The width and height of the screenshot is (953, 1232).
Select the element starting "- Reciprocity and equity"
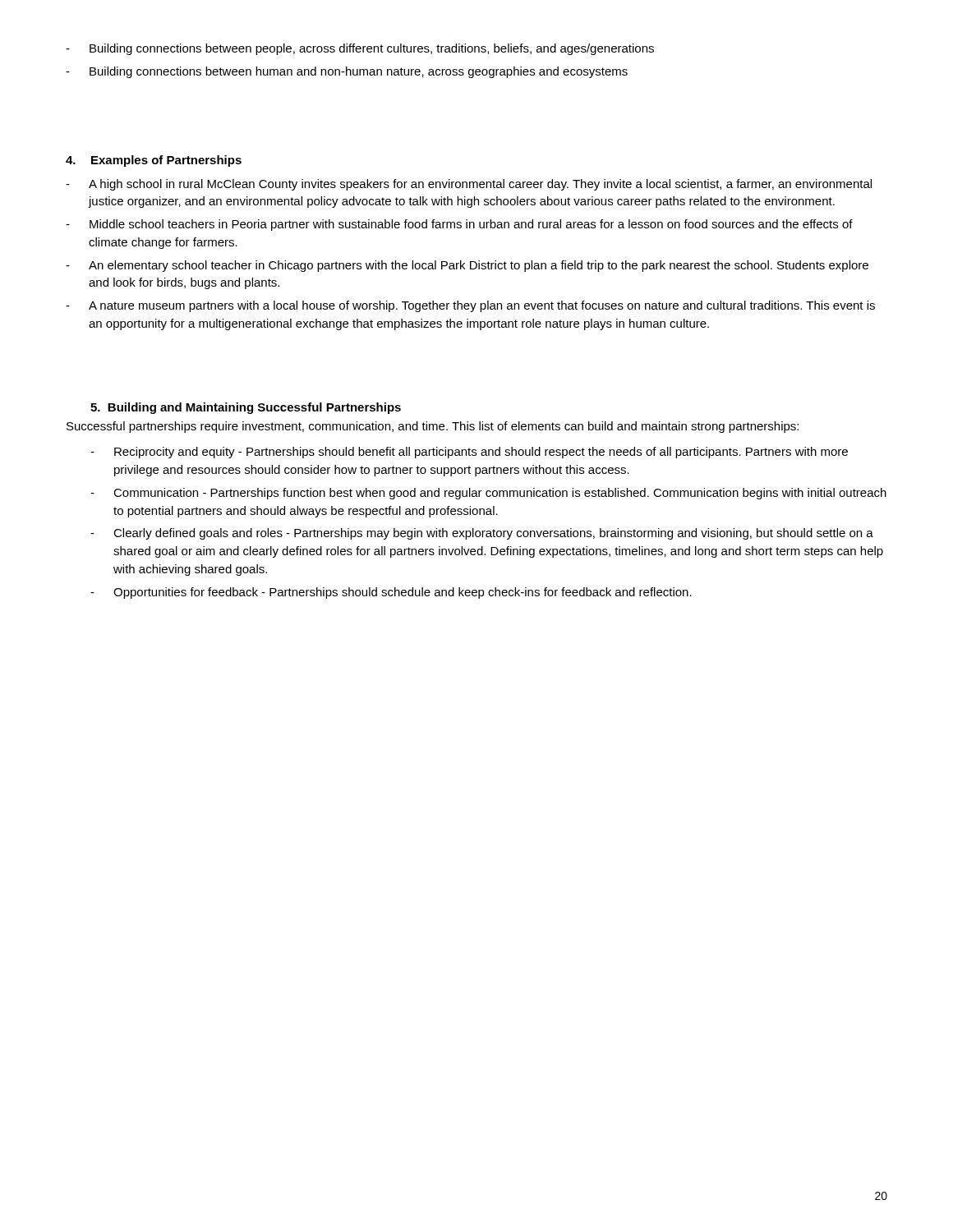(489, 461)
